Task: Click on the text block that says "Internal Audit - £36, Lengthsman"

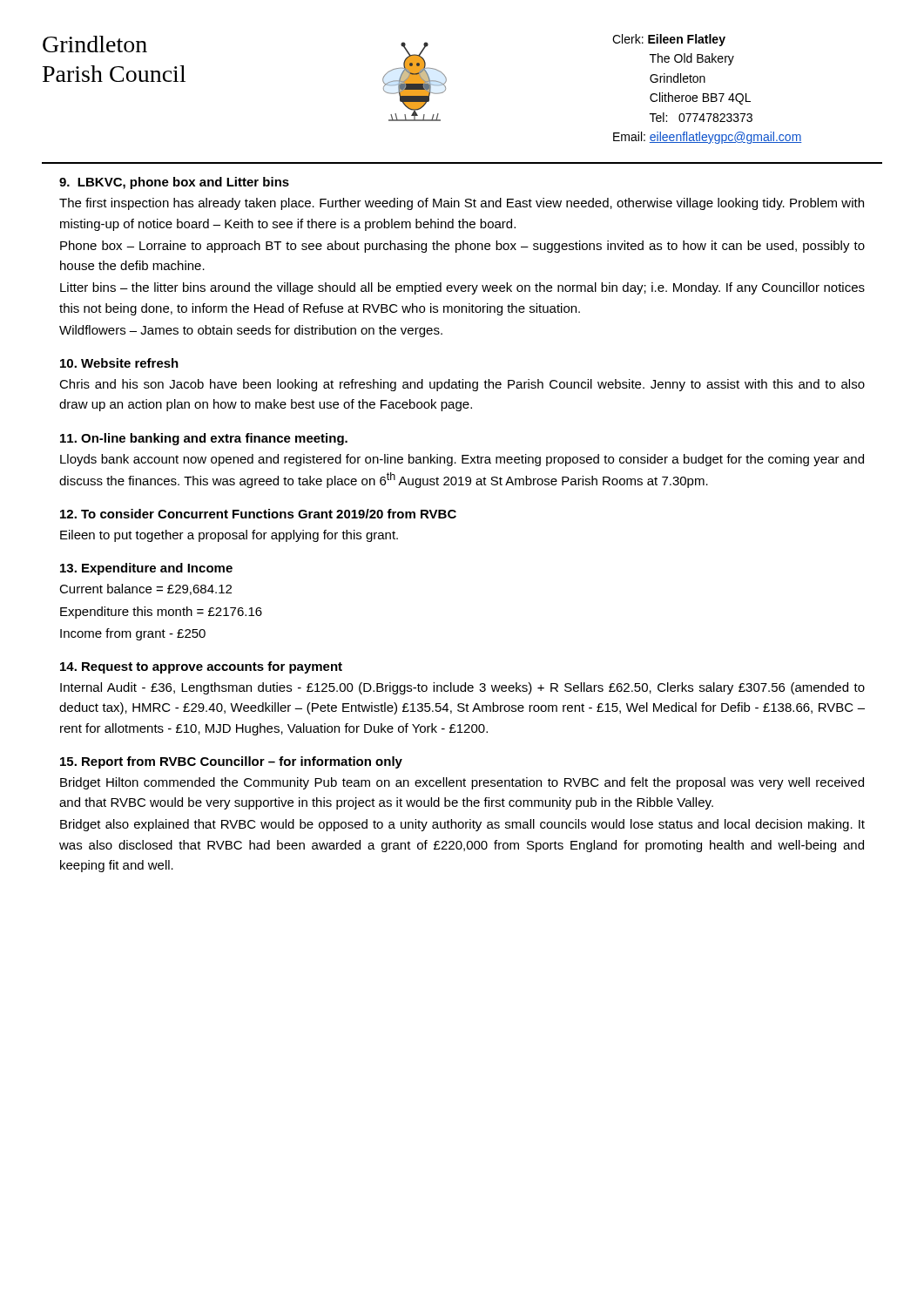Action: click(x=462, y=708)
